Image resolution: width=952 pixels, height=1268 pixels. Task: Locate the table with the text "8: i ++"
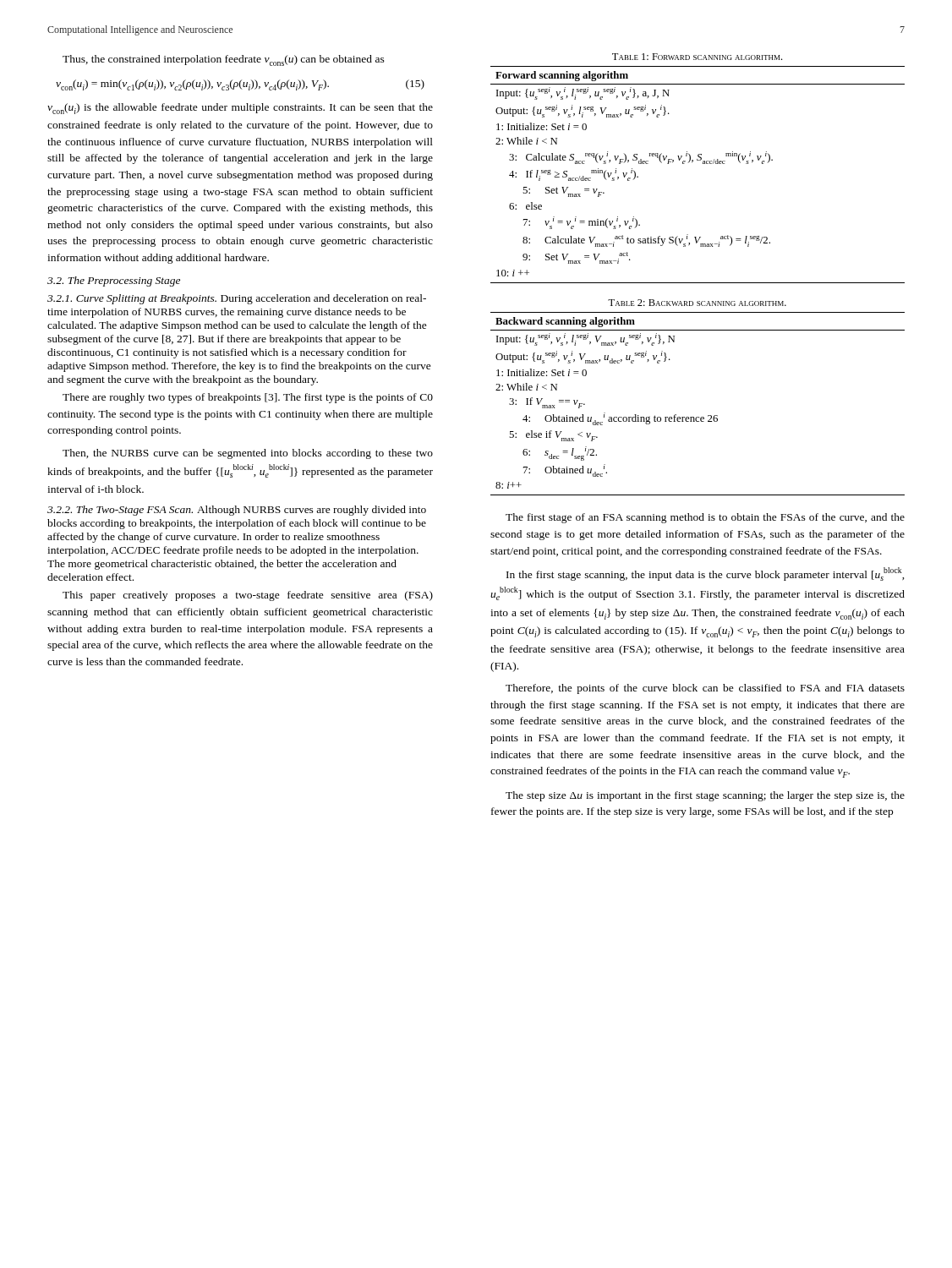pos(698,396)
